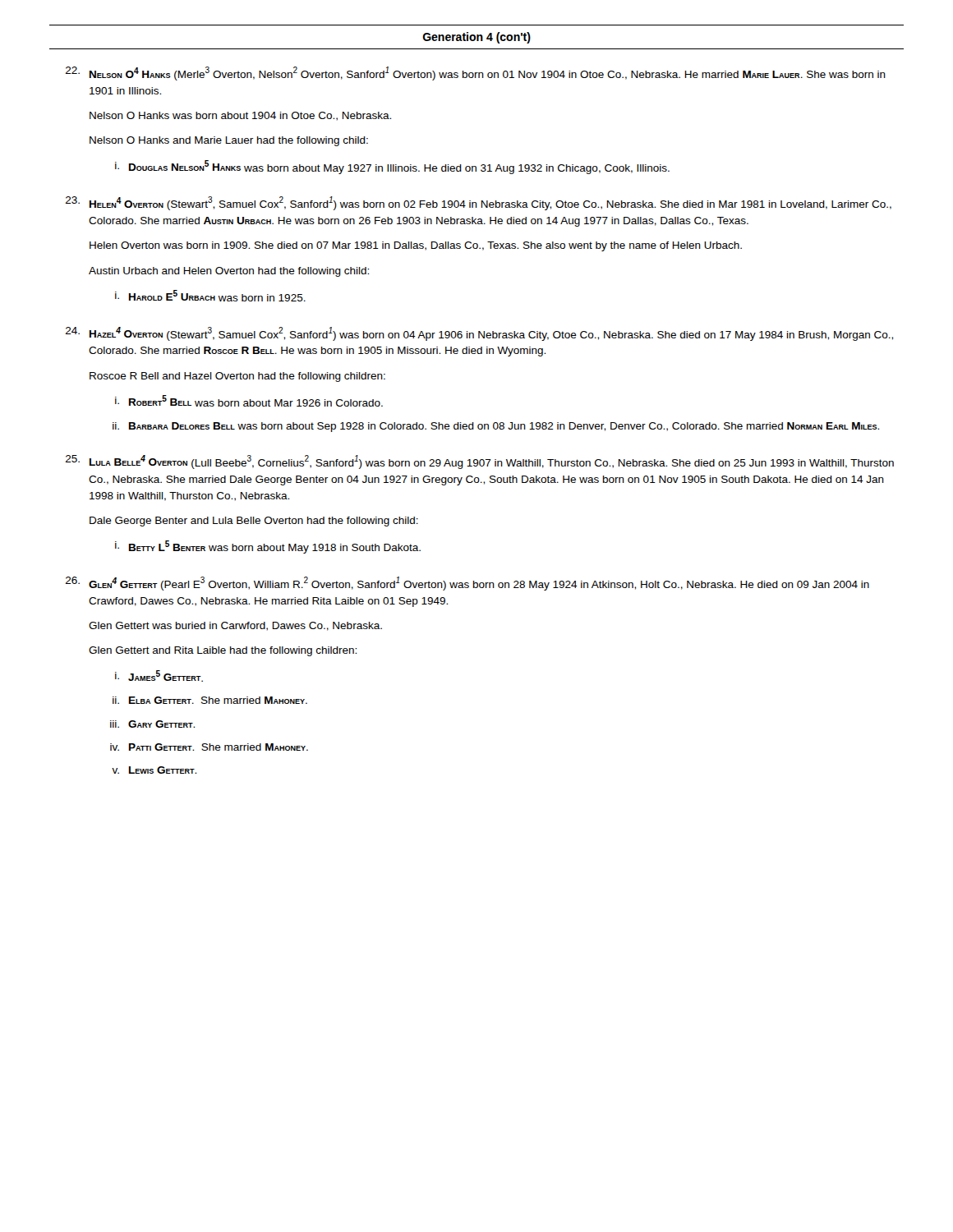953x1232 pixels.
Task: Navigate to the passage starting "i. Robert5 Bell was born"
Action: 249,401
